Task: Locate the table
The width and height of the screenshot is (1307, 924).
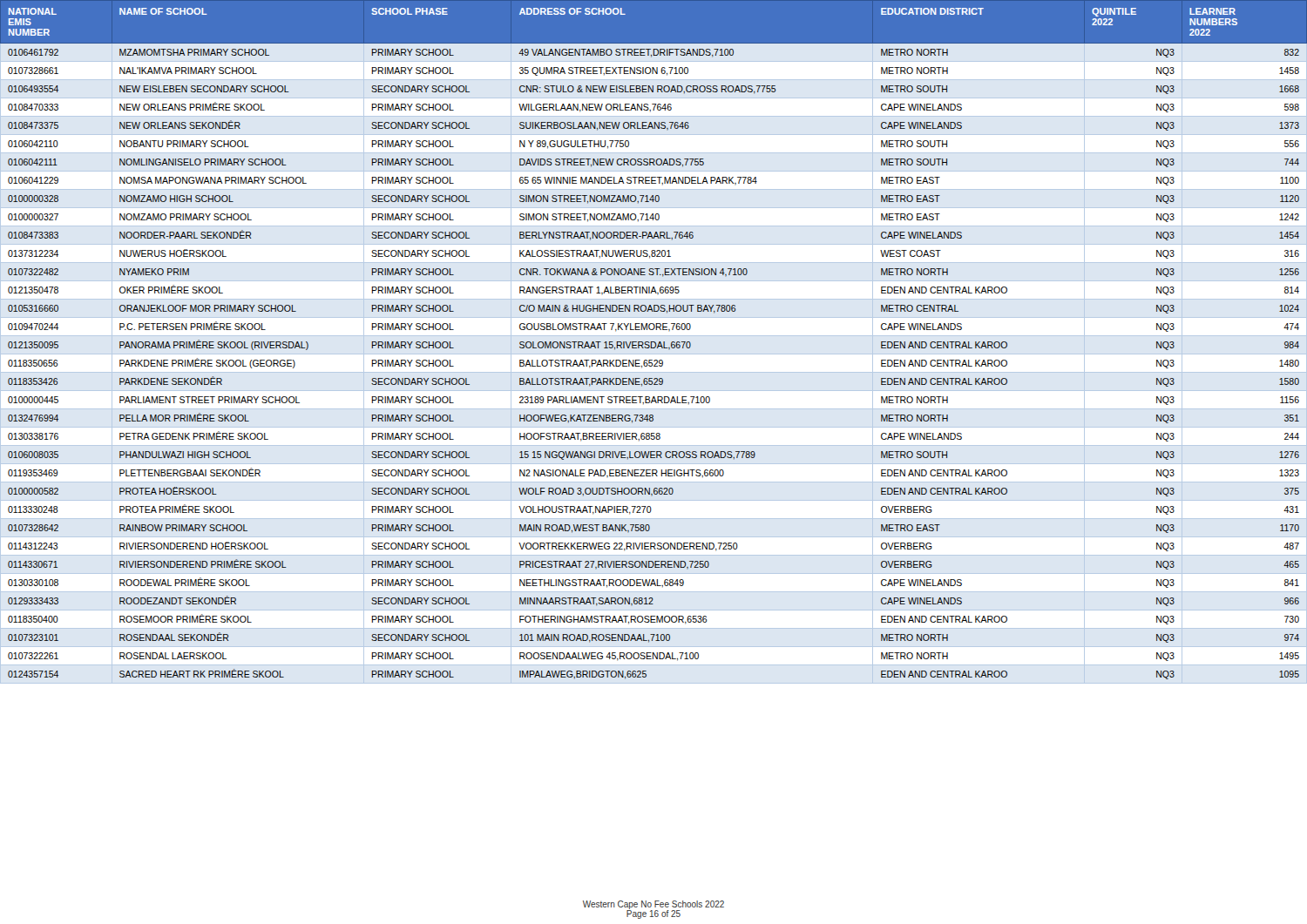Action: (654, 342)
